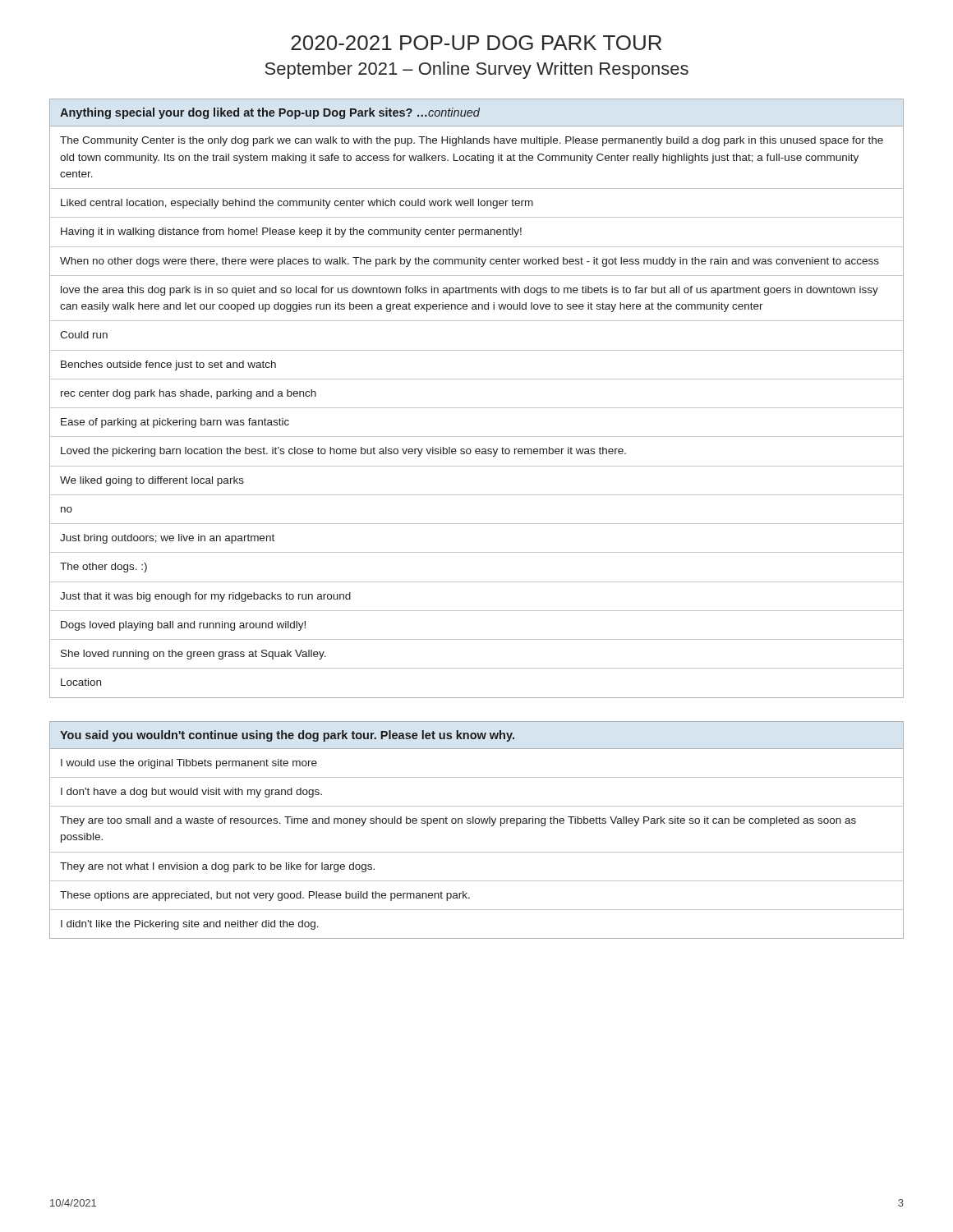Click on the text block that says "These options are appreciated,"
The height and width of the screenshot is (1232, 953).
[x=265, y=895]
